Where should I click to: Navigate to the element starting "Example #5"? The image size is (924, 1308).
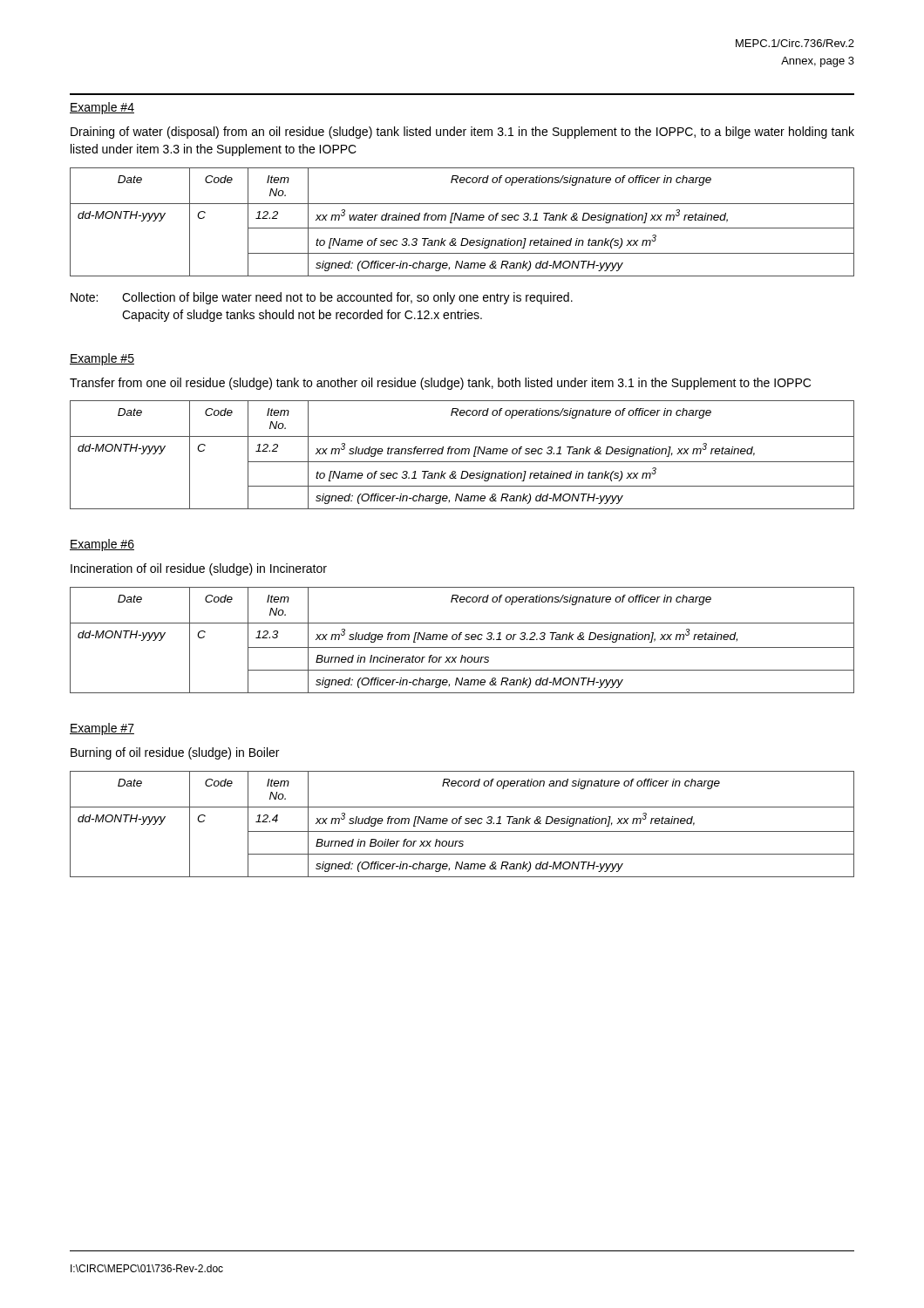pos(102,359)
